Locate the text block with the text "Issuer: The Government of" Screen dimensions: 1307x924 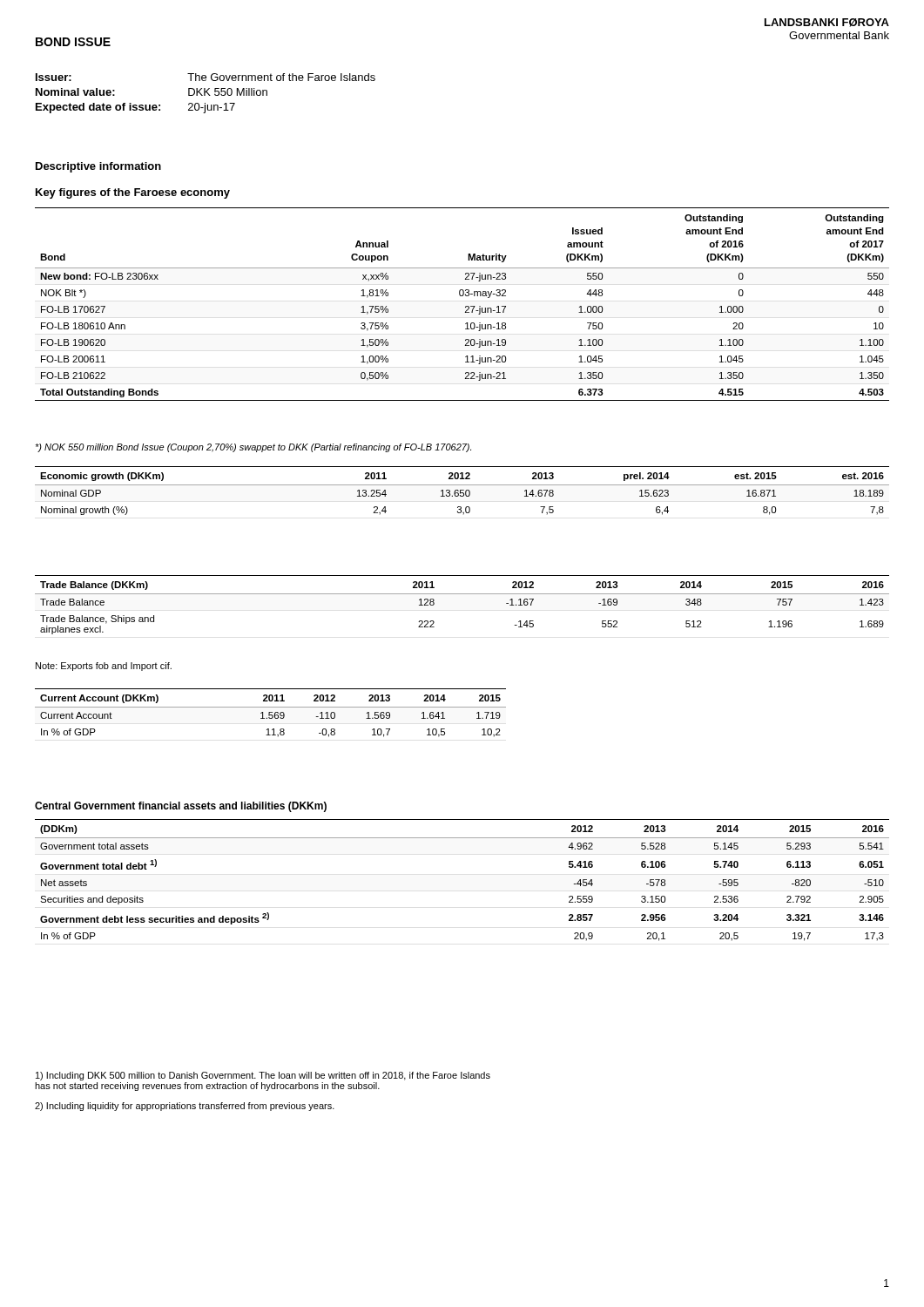tap(205, 92)
